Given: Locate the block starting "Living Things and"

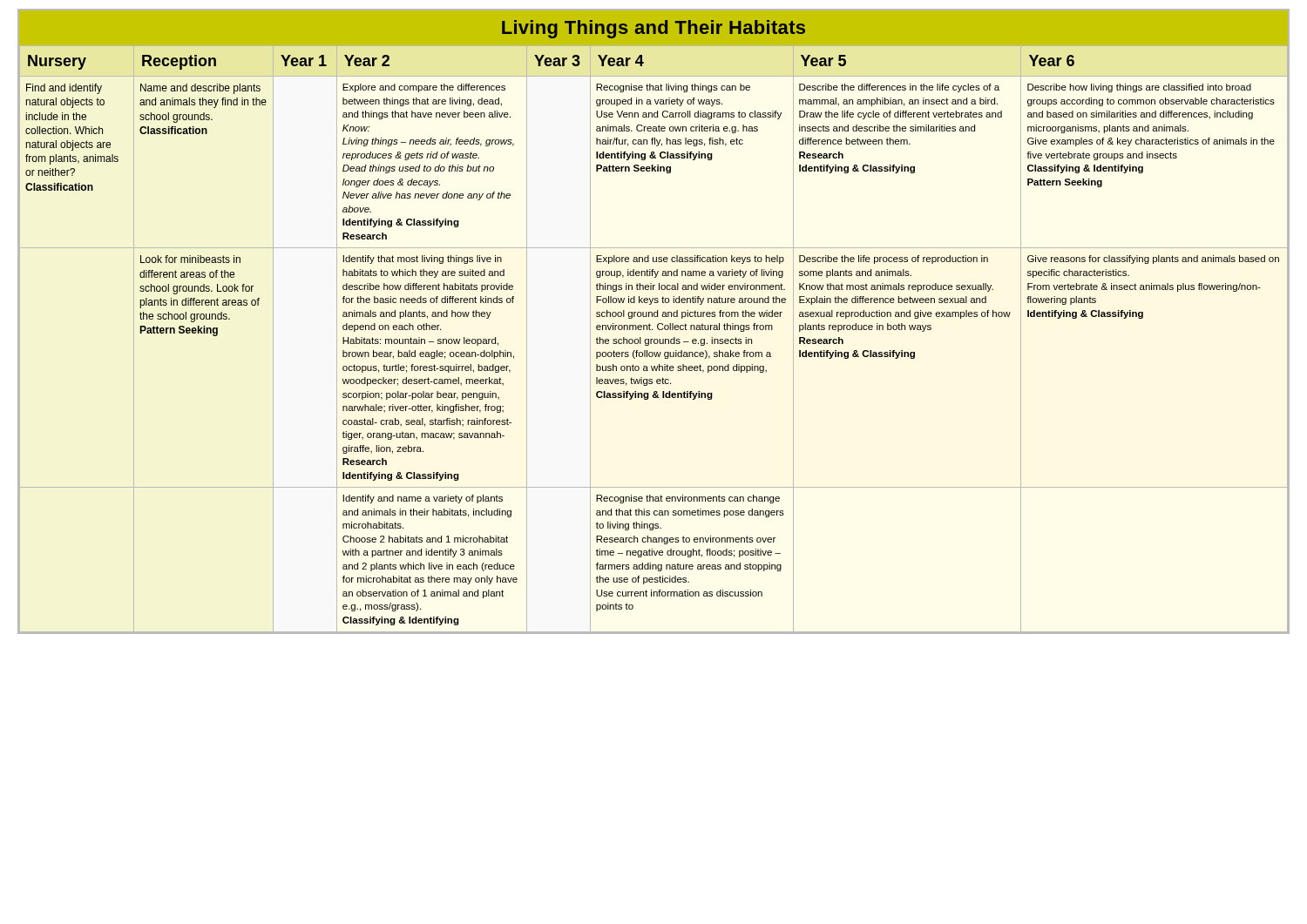Looking at the screenshot, I should [x=654, y=27].
